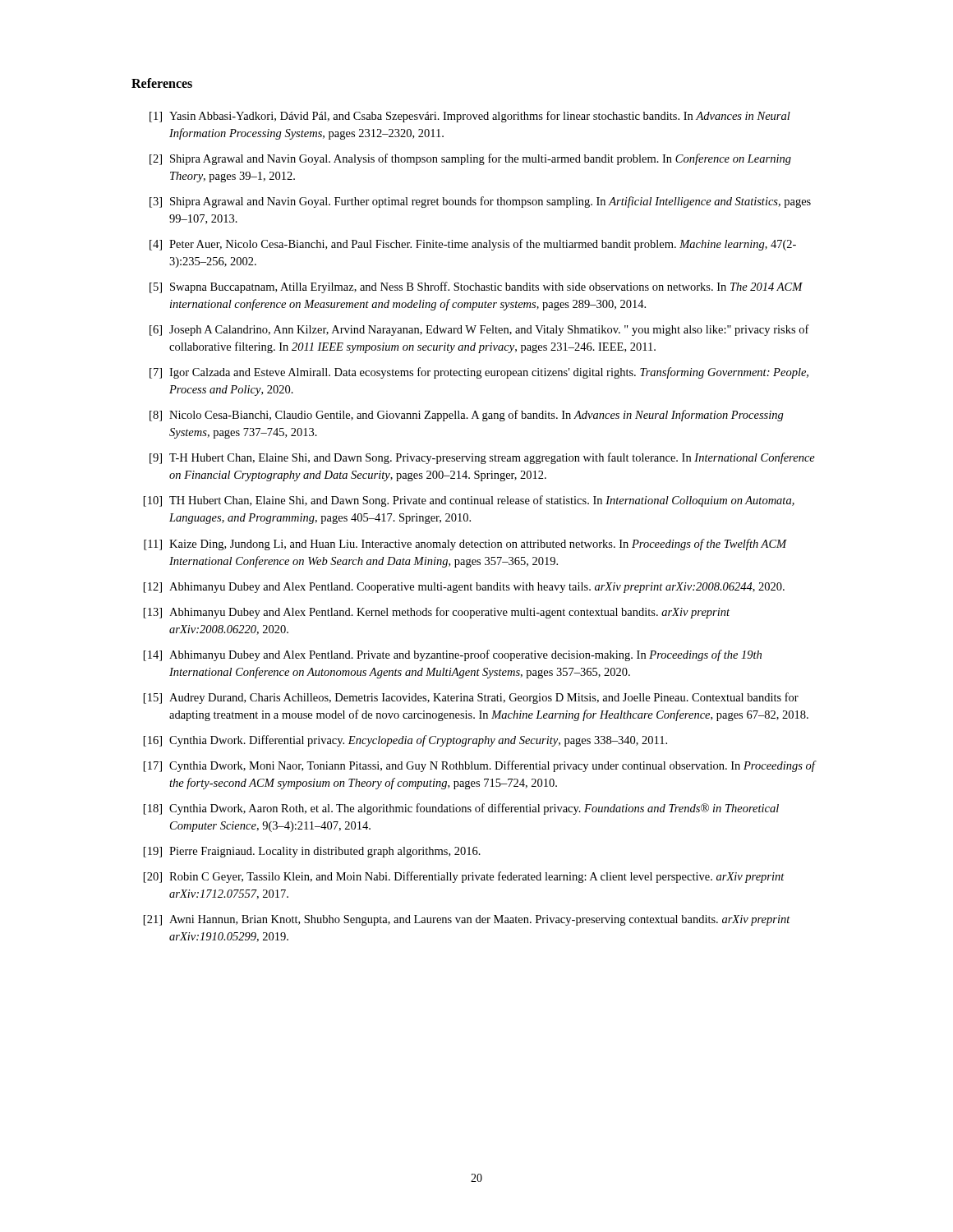The height and width of the screenshot is (1232, 953).
Task: Select the element starting "[1] Yasin Abbasi-Yadkori, Dávid Pál, and"
Action: (476, 125)
